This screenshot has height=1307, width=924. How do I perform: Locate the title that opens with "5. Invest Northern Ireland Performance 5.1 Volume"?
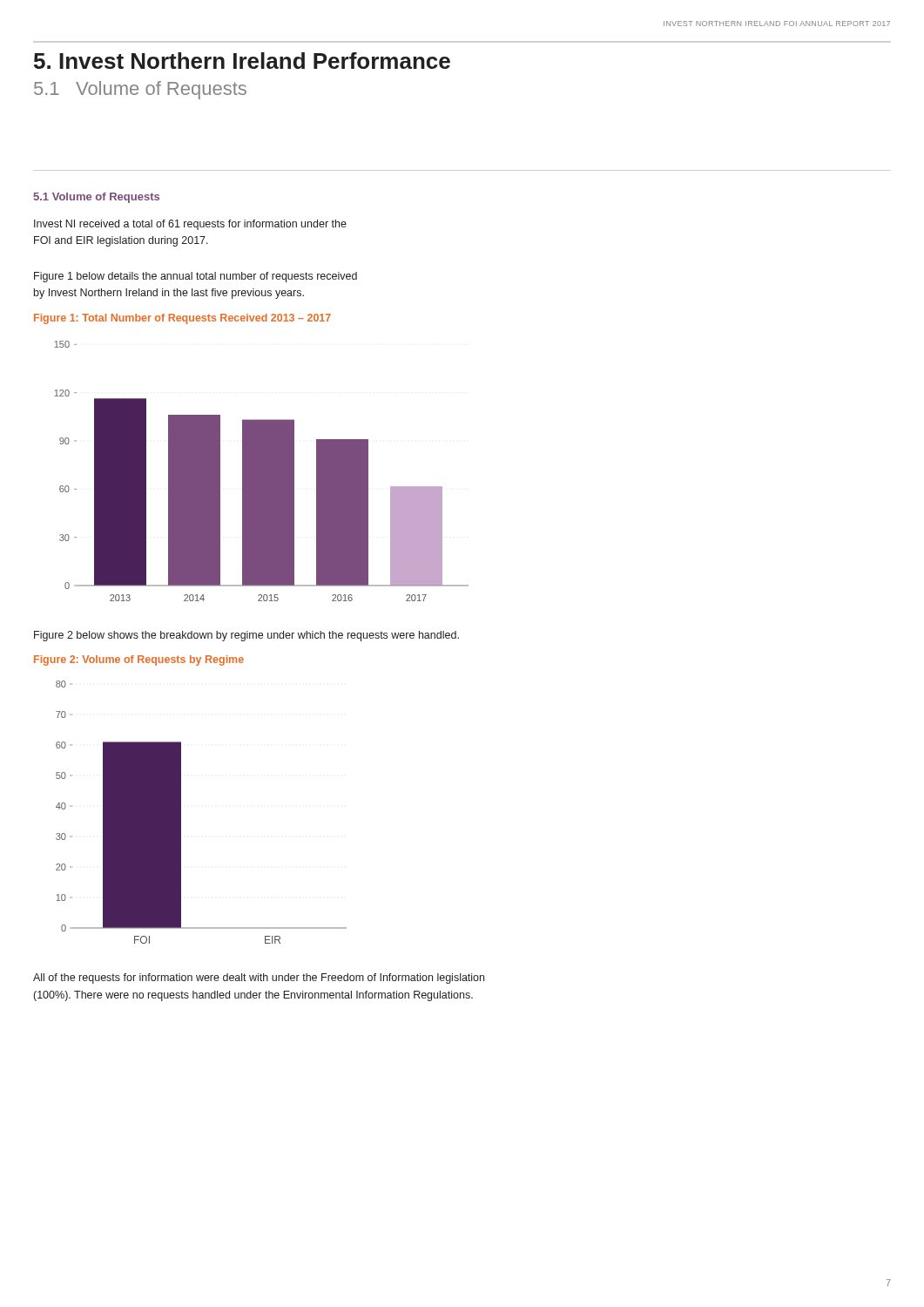(242, 61)
